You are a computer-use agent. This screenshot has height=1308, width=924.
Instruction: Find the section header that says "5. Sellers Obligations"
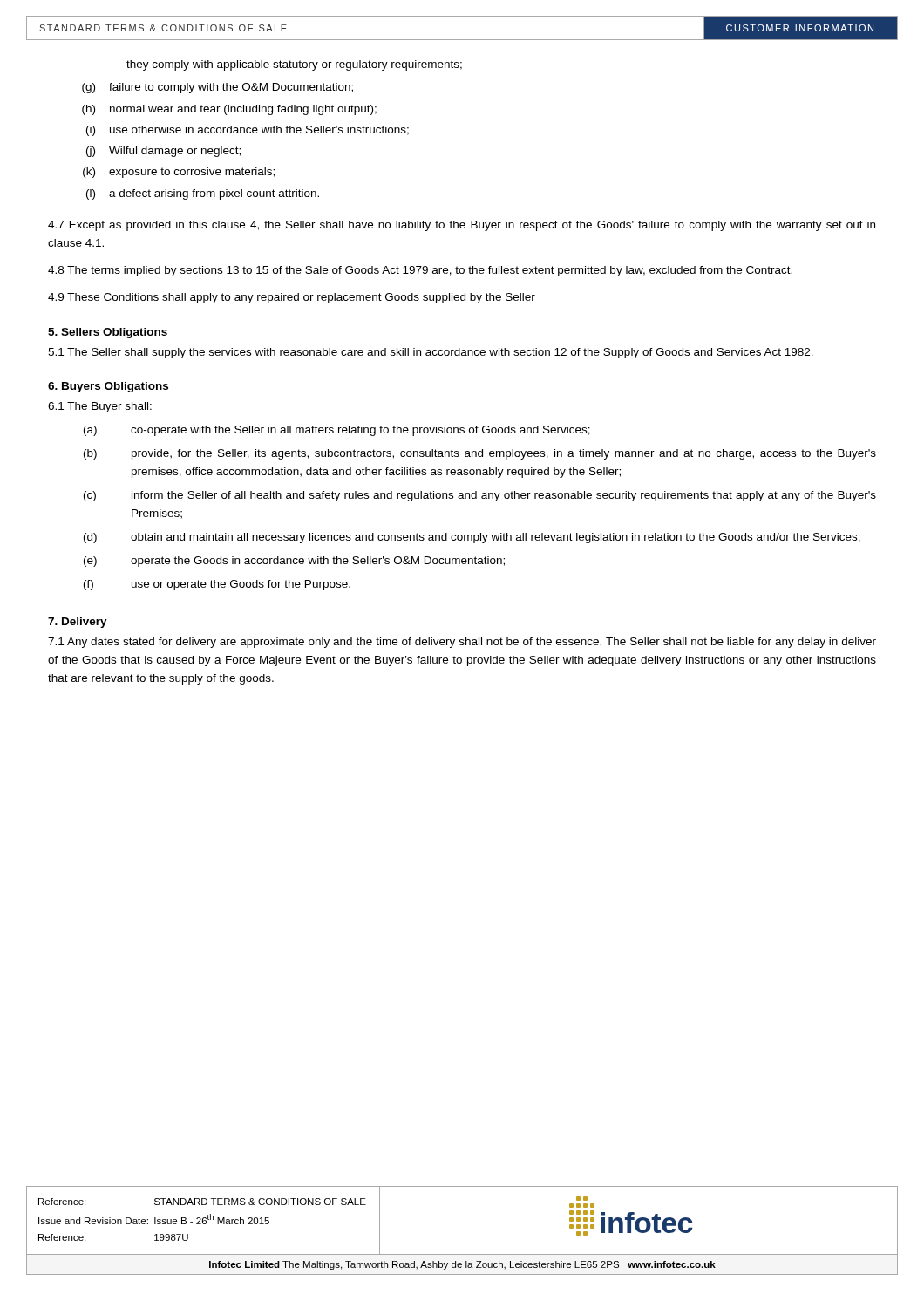tap(108, 332)
